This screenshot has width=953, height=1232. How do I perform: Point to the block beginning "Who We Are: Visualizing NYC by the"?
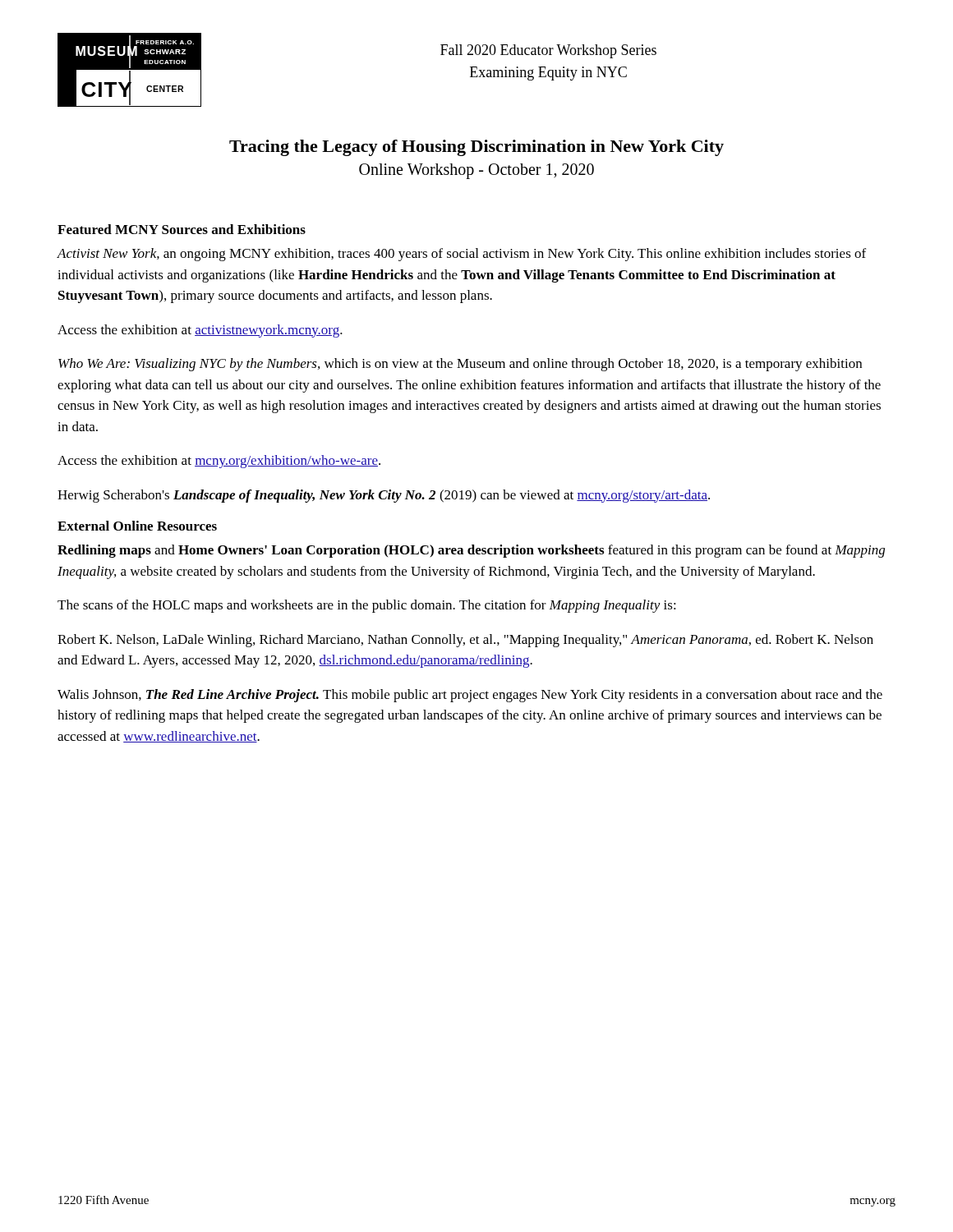(476, 395)
